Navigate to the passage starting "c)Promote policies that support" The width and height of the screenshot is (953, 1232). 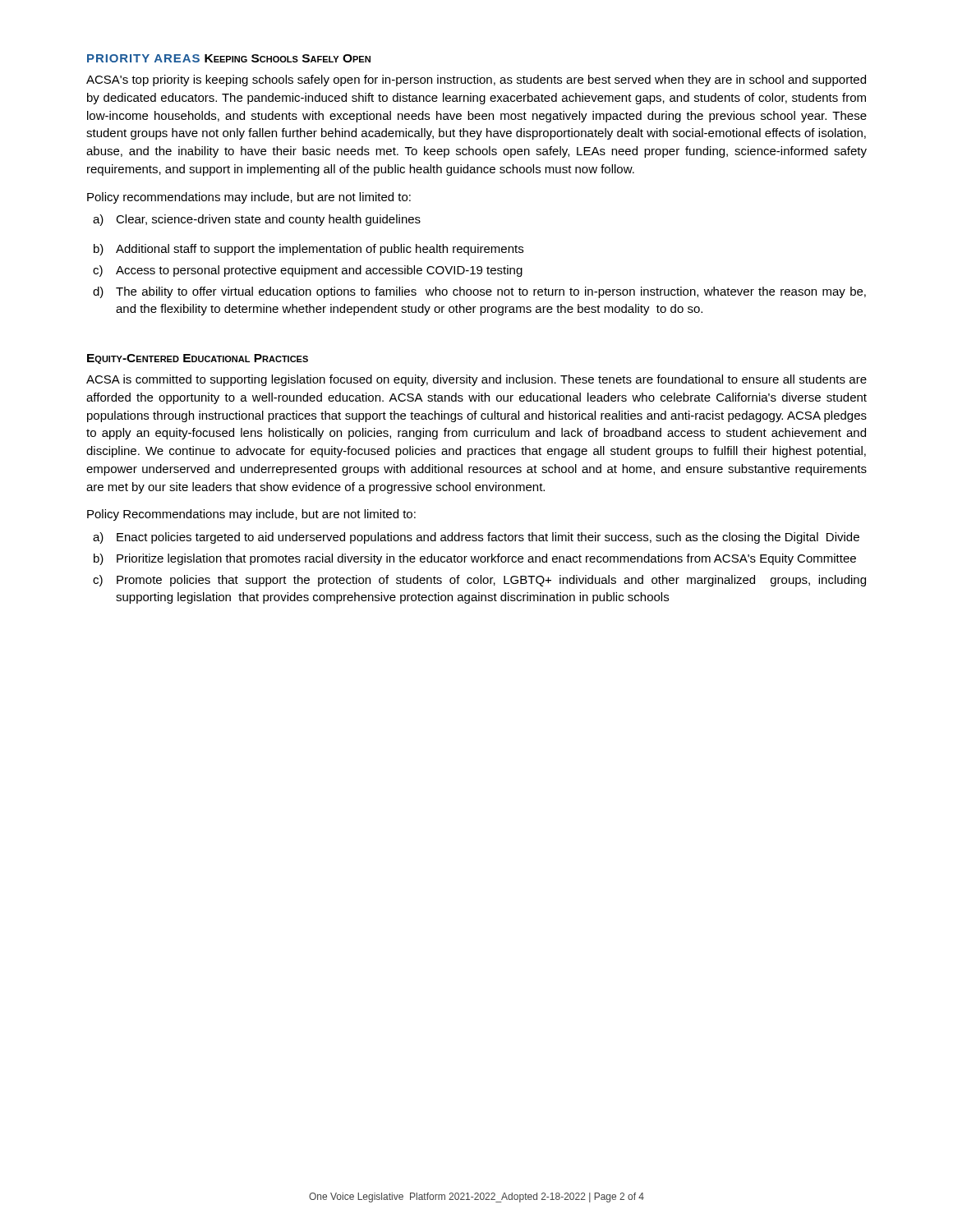476,588
